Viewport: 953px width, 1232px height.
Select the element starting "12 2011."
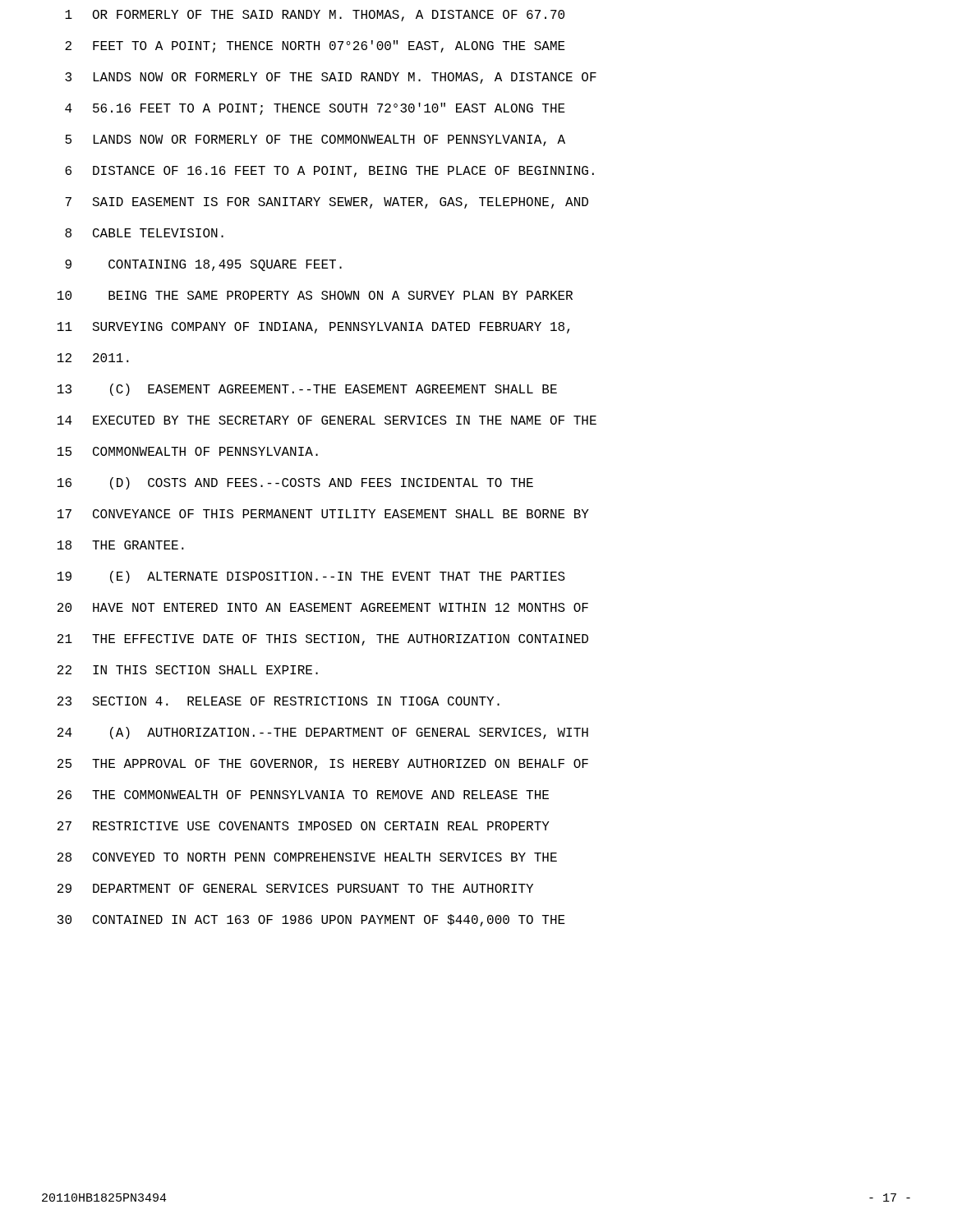click(x=93, y=358)
